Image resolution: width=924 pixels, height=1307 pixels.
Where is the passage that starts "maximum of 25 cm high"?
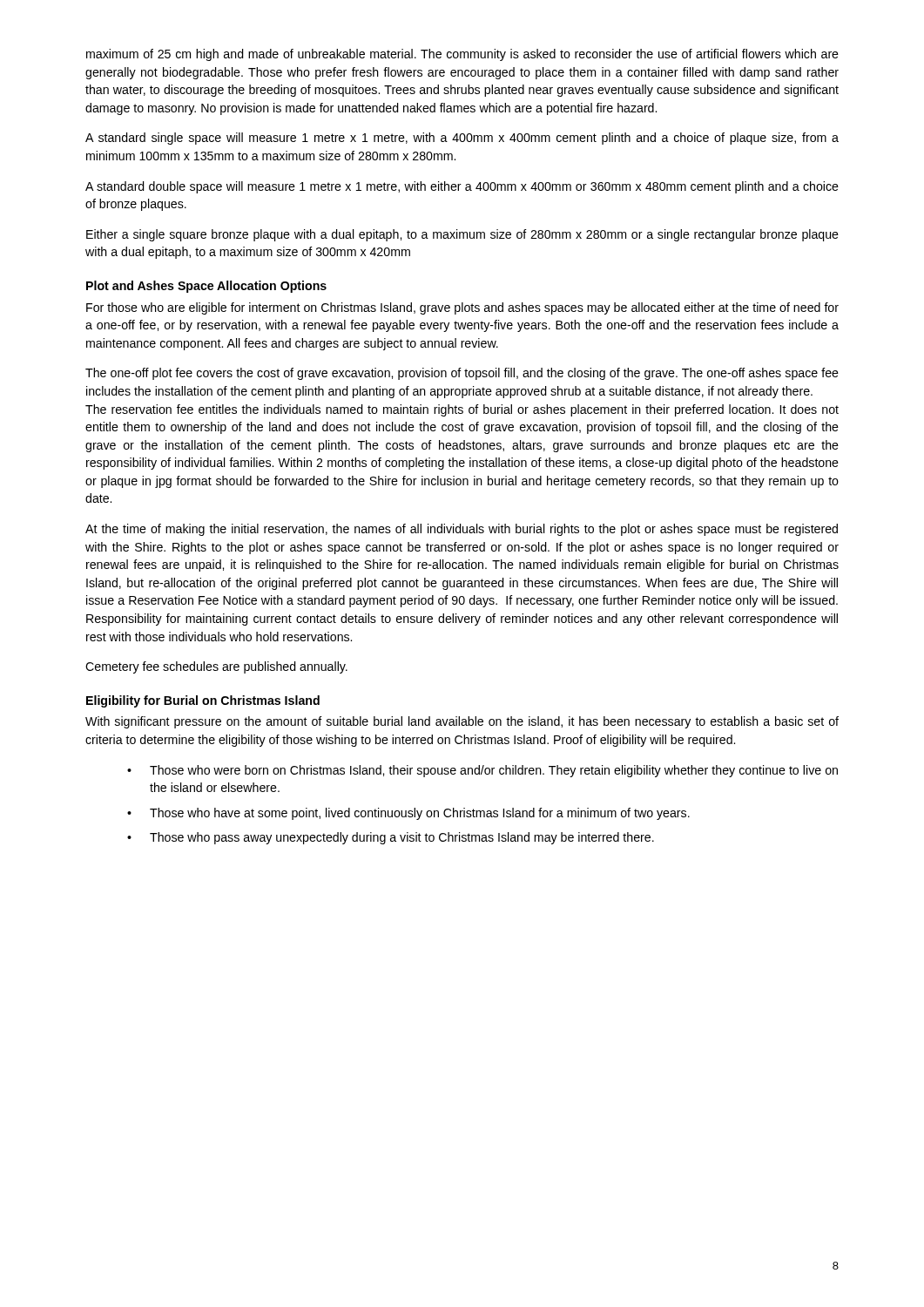[x=462, y=81]
